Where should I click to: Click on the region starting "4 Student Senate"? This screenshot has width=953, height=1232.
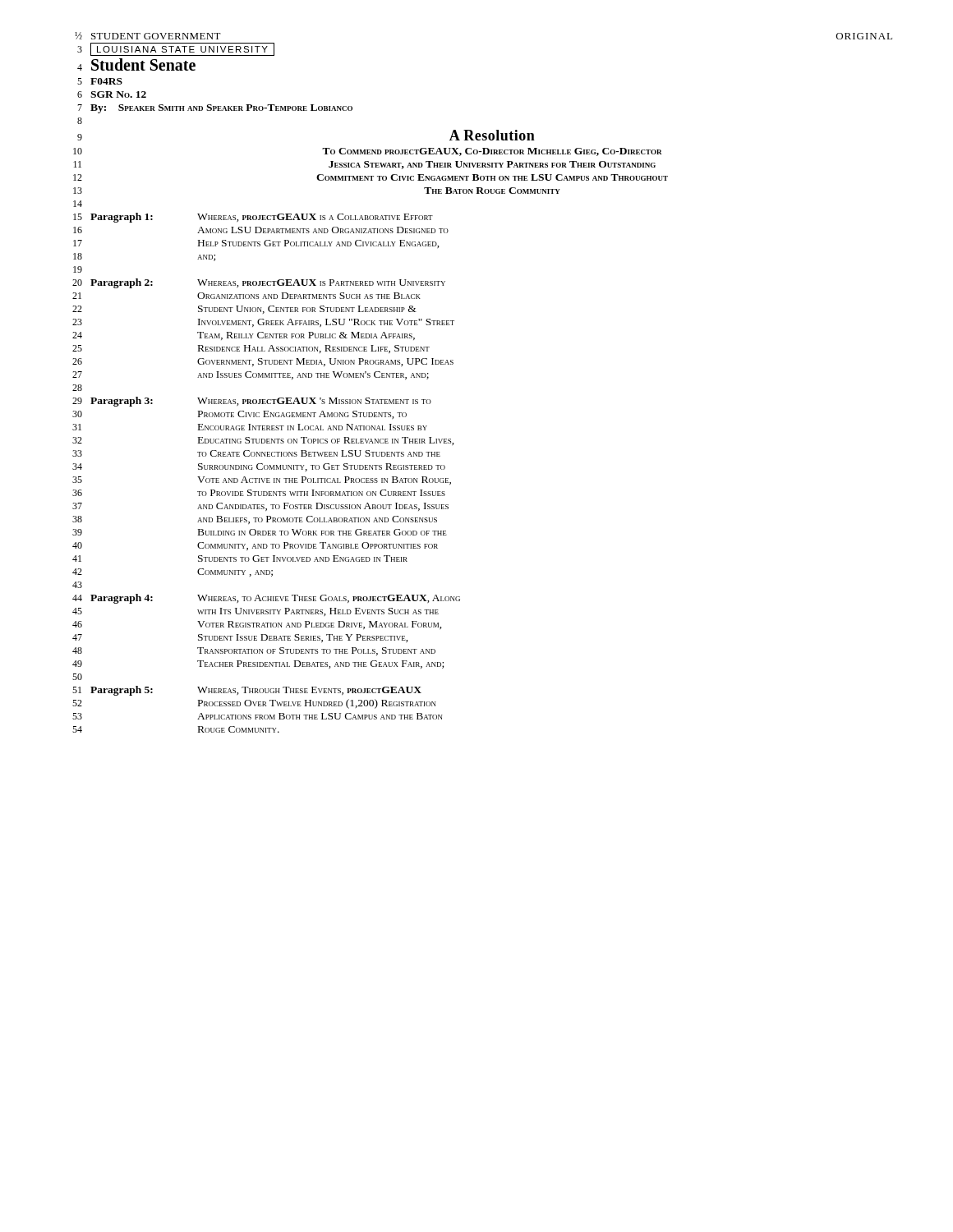click(x=128, y=65)
